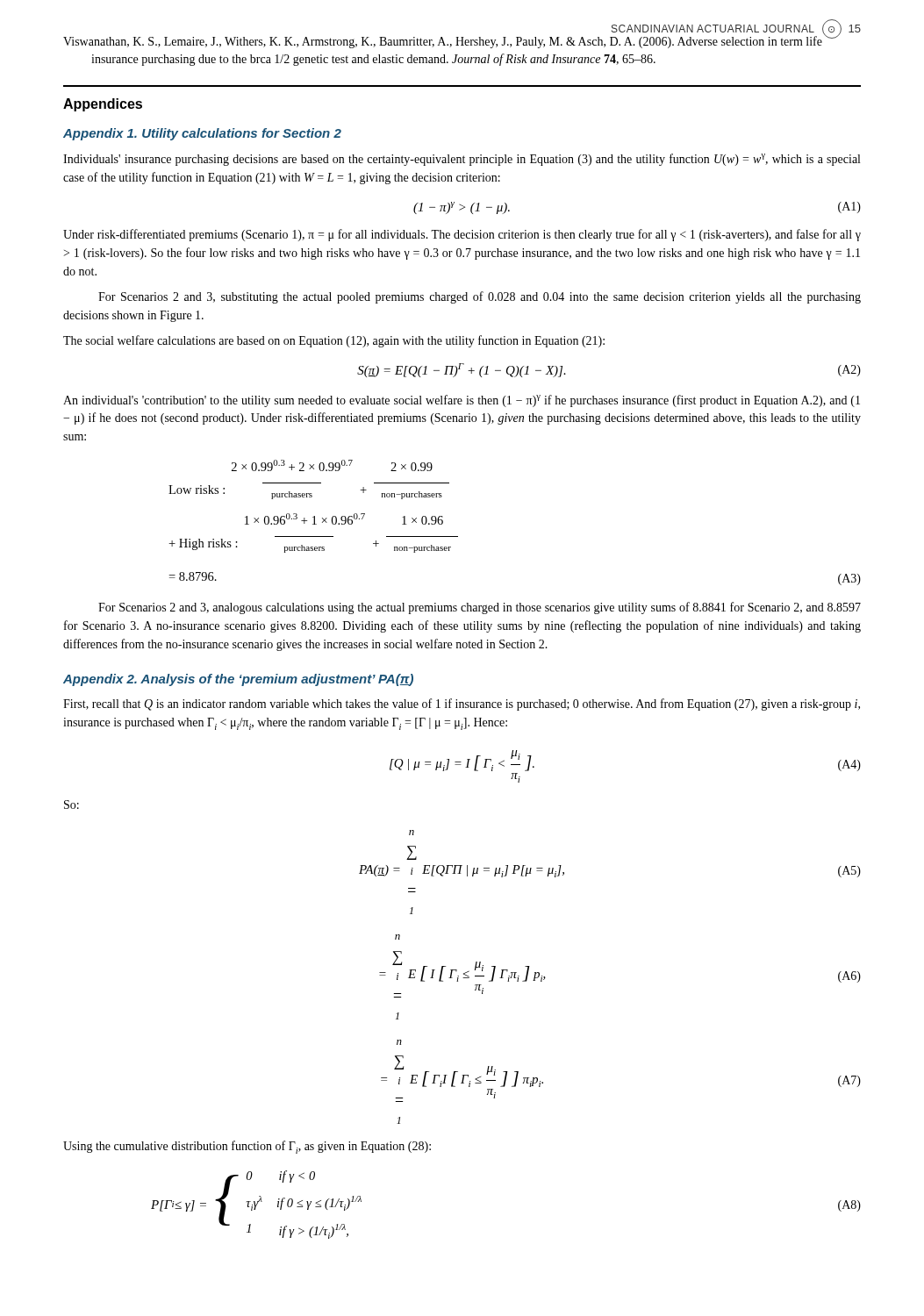Click on the element starting "= n ∑ i=1 E [ ΓiI ["
This screenshot has width=924, height=1316.
(x=399, y=1042)
